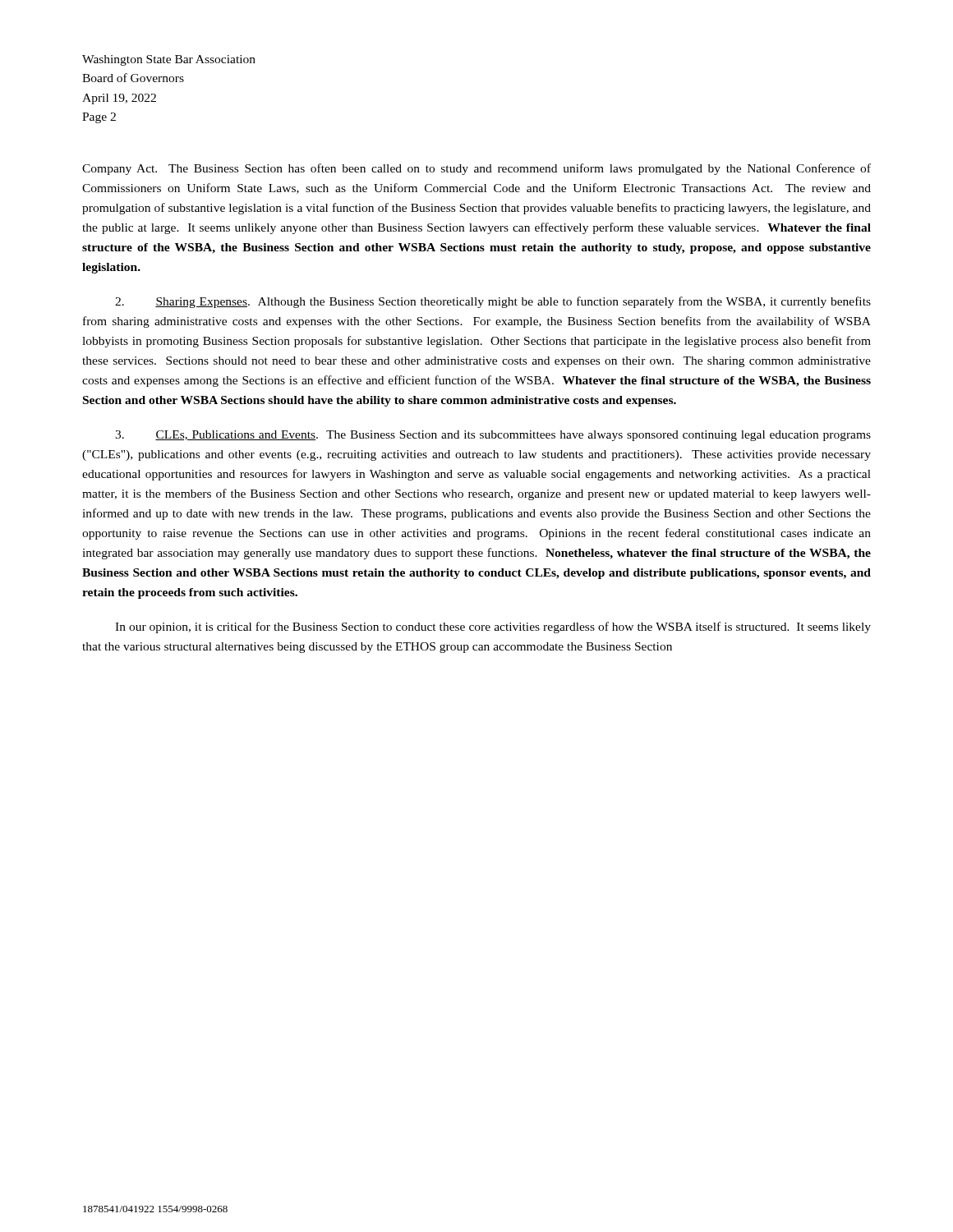Find the text starting "CLEs, Publications and Events."
The width and height of the screenshot is (953, 1232).
[x=476, y=513]
